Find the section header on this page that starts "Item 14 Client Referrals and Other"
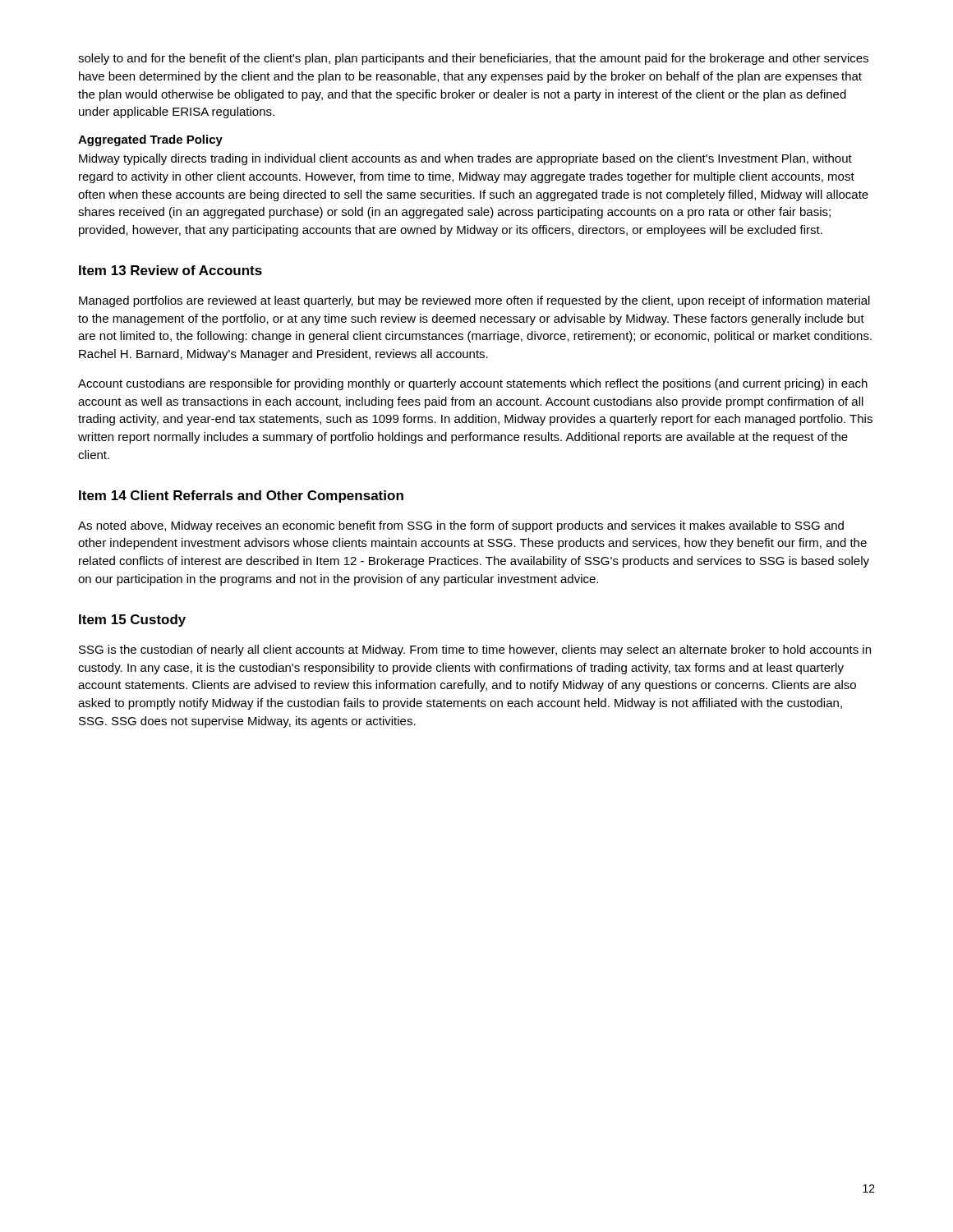The height and width of the screenshot is (1232, 953). coord(241,495)
